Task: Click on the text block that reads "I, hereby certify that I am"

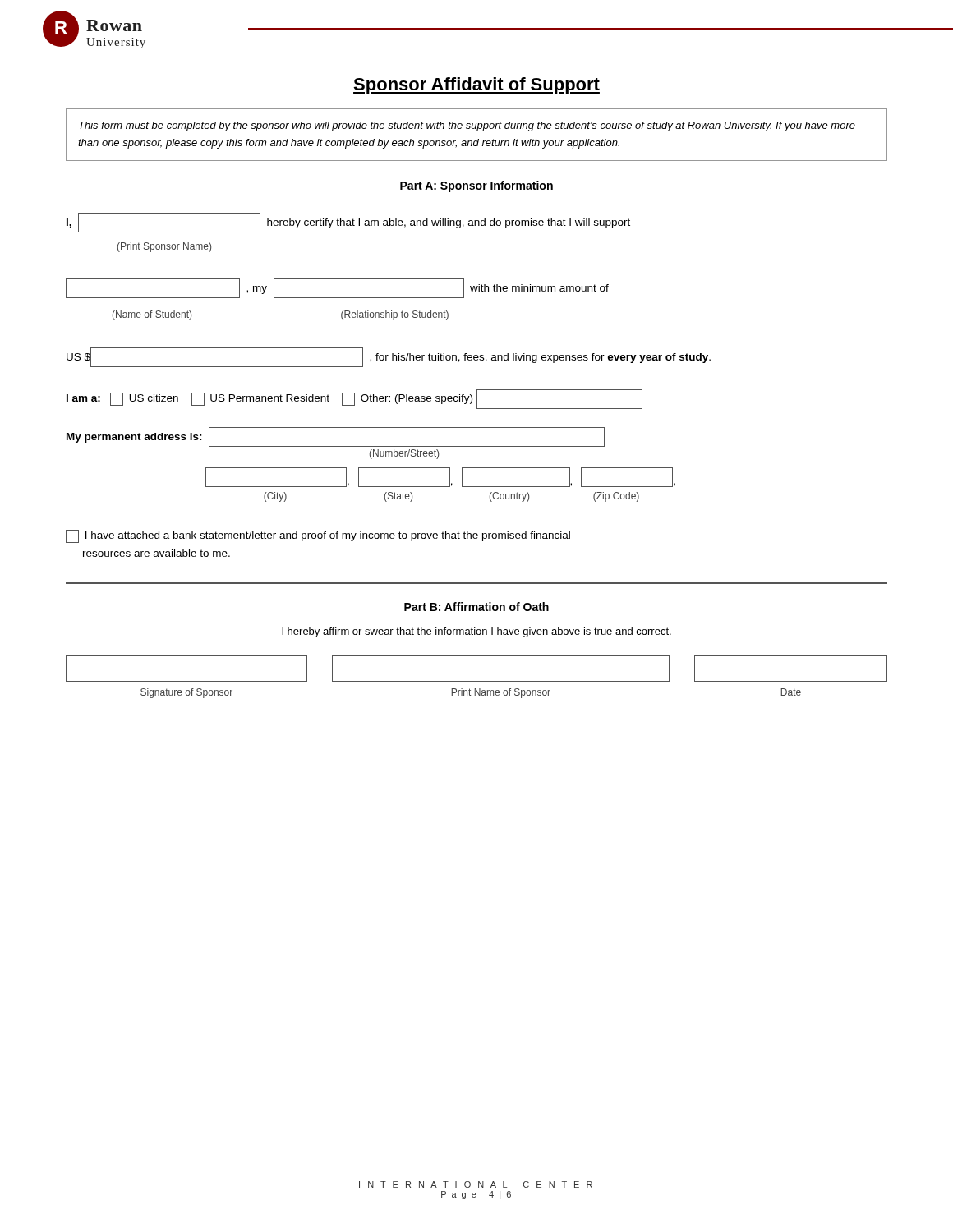Action: click(348, 235)
